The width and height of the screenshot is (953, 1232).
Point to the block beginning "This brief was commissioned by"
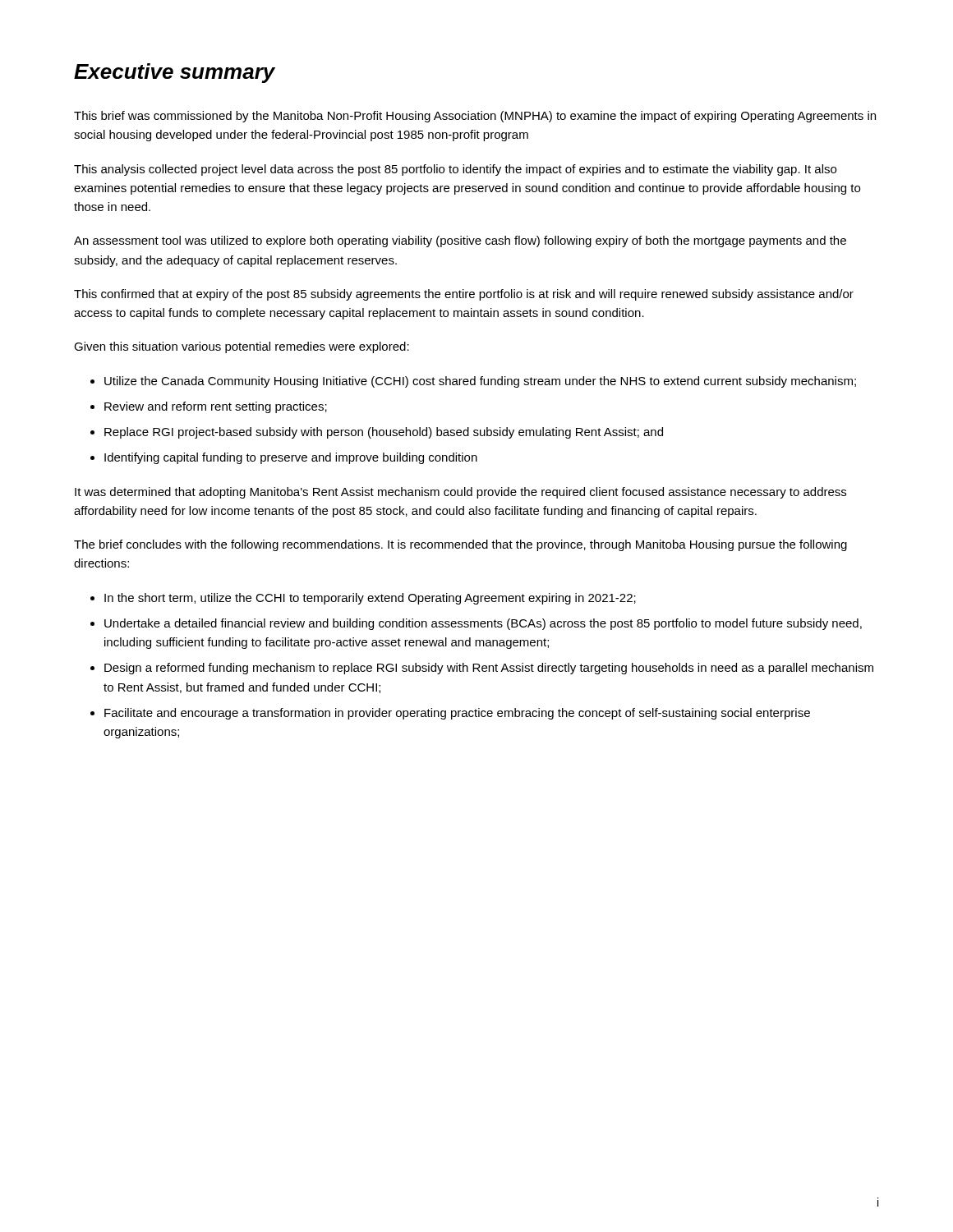tap(475, 125)
